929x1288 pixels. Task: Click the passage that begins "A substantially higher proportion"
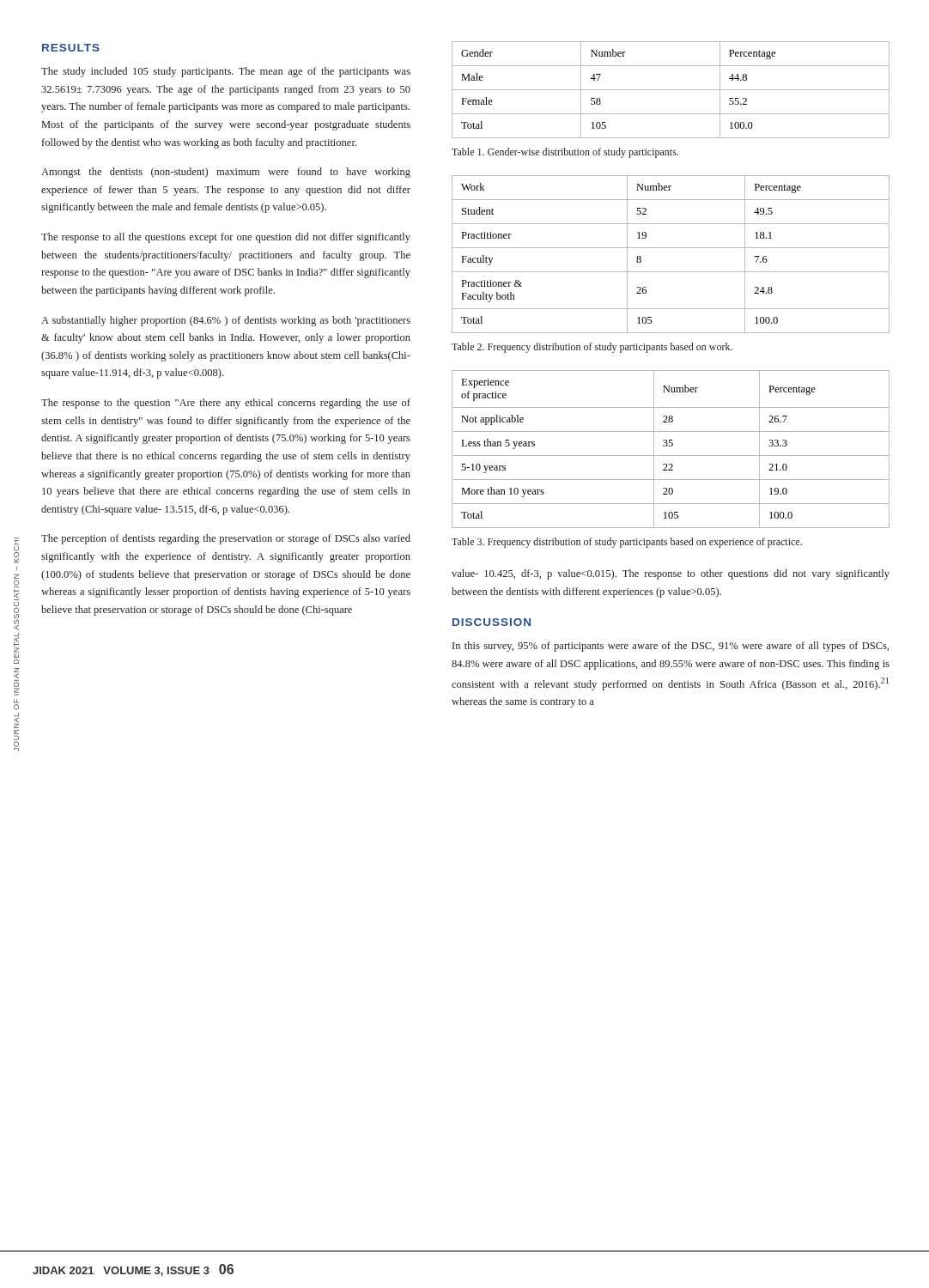pos(226,346)
